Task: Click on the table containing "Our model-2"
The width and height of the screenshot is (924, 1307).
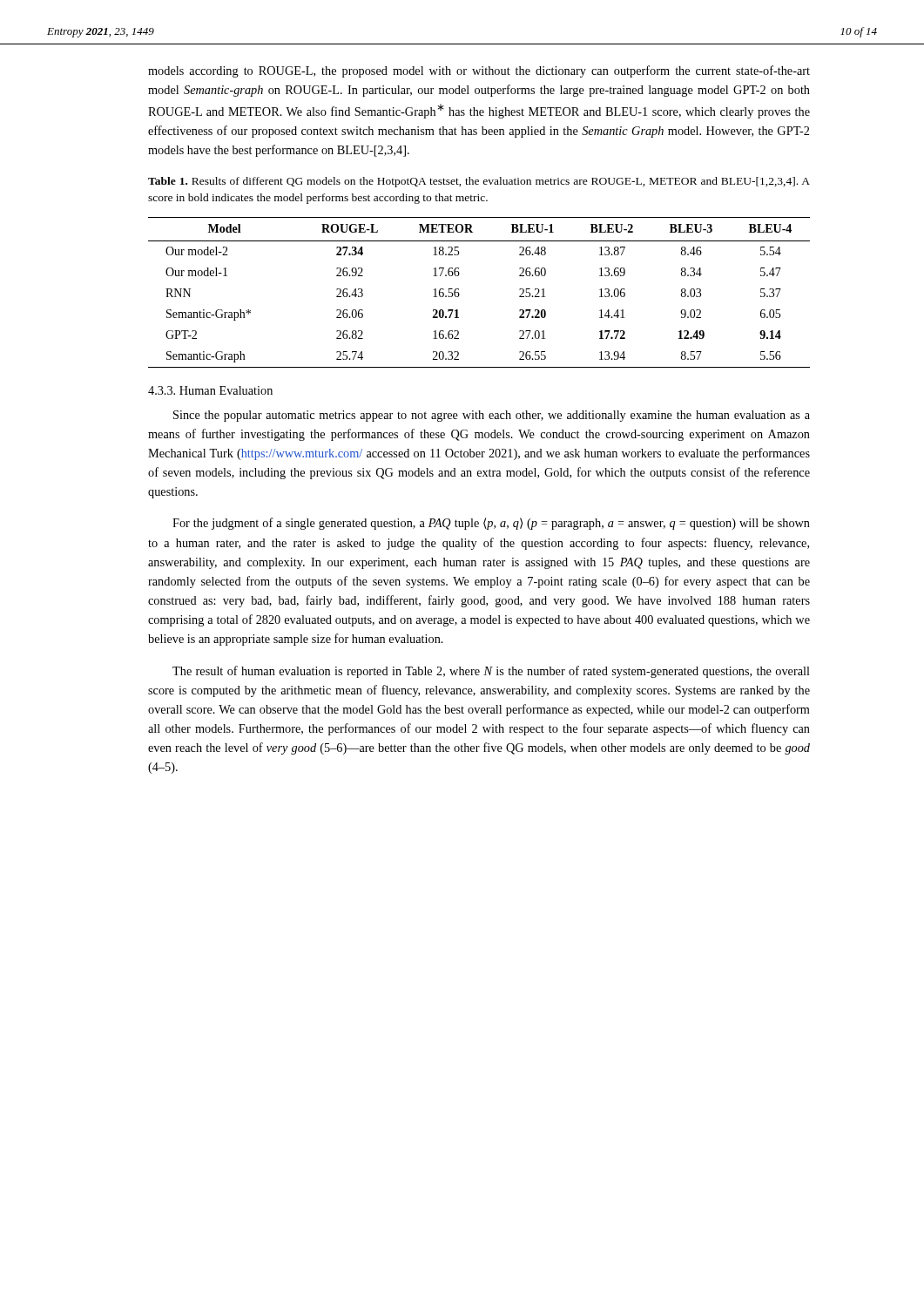Action: pos(479,292)
